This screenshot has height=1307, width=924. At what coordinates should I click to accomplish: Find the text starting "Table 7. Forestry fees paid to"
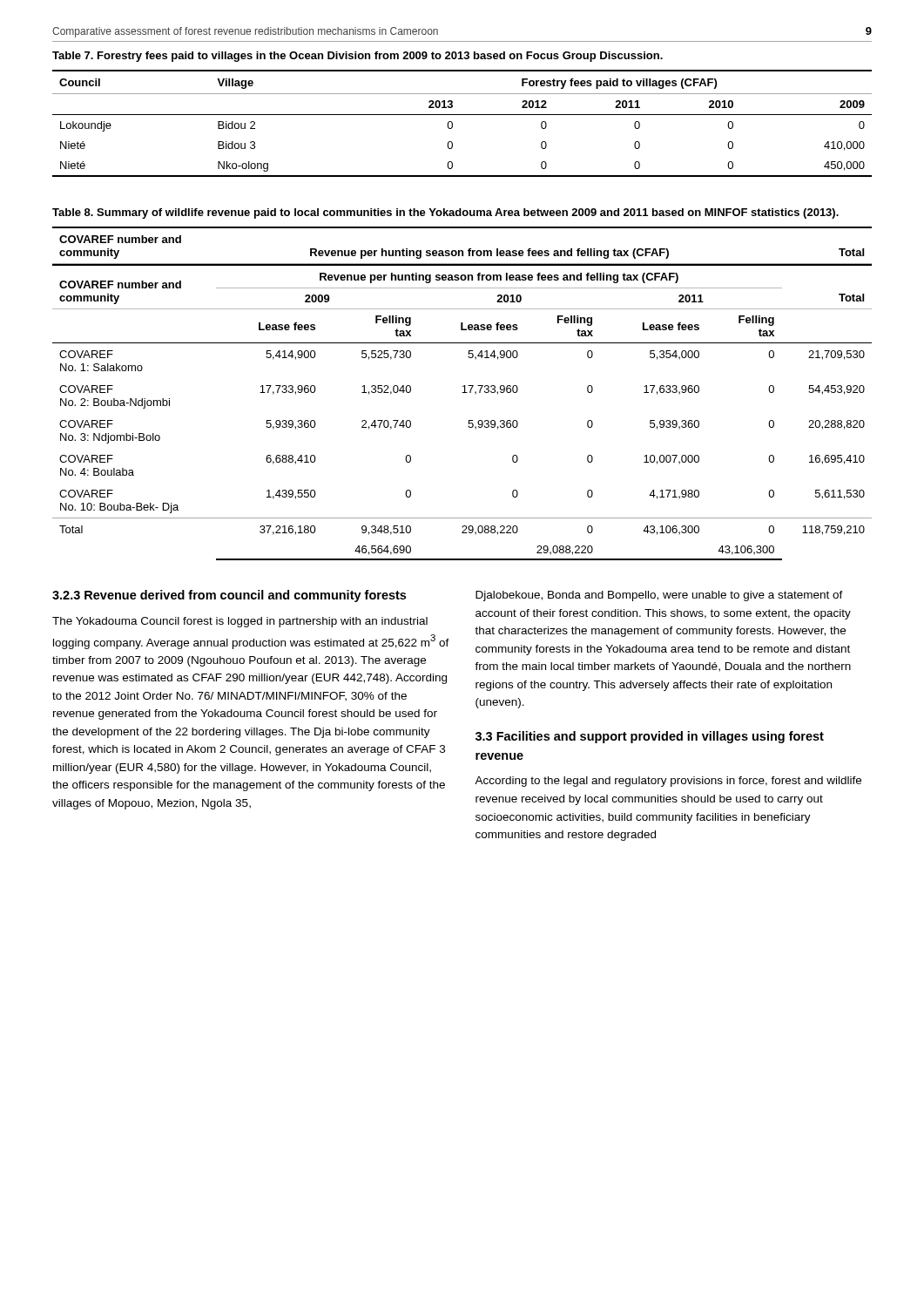(x=358, y=55)
